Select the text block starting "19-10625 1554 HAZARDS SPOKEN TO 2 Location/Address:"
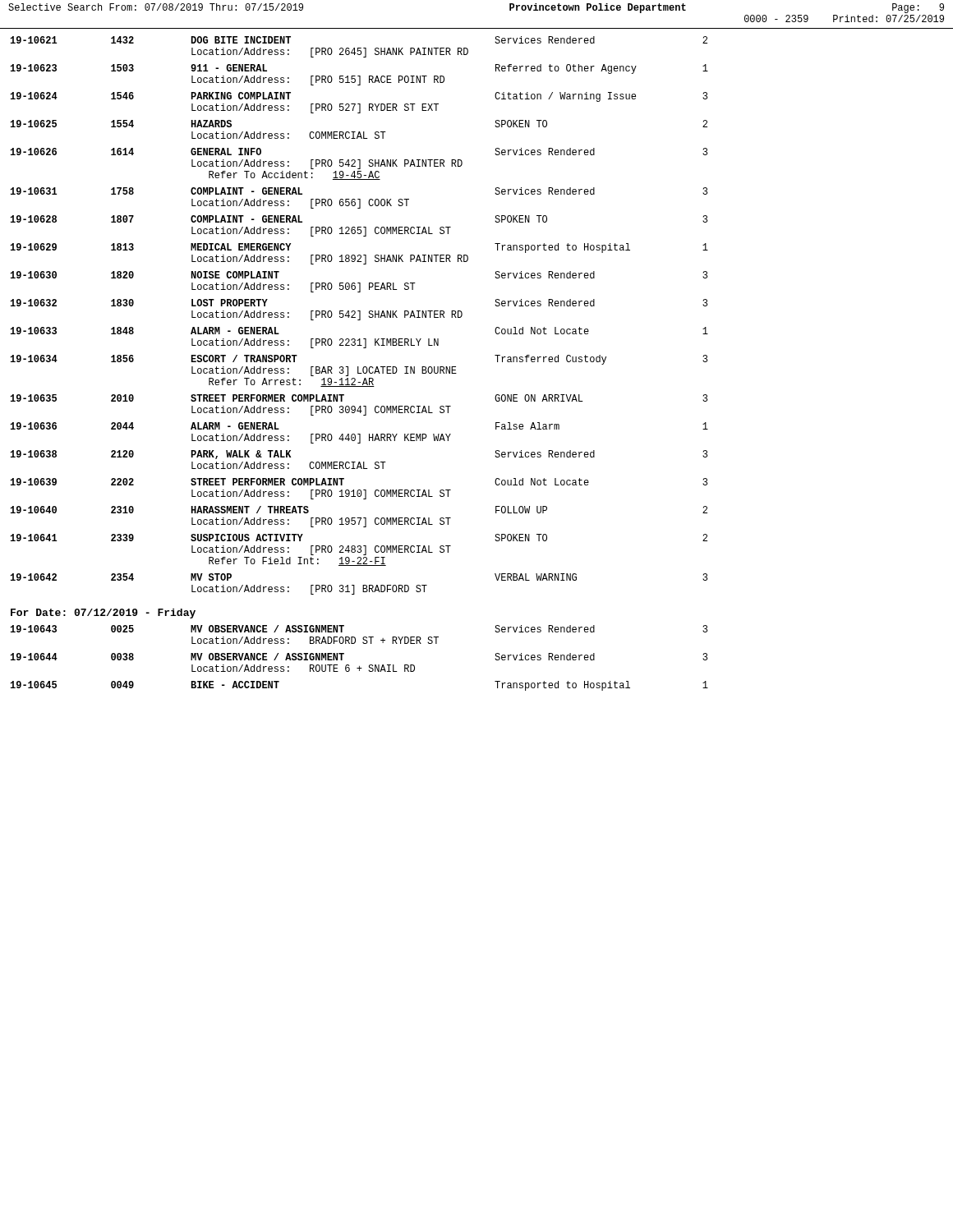Viewport: 953px width, 1232px height. click(359, 129)
